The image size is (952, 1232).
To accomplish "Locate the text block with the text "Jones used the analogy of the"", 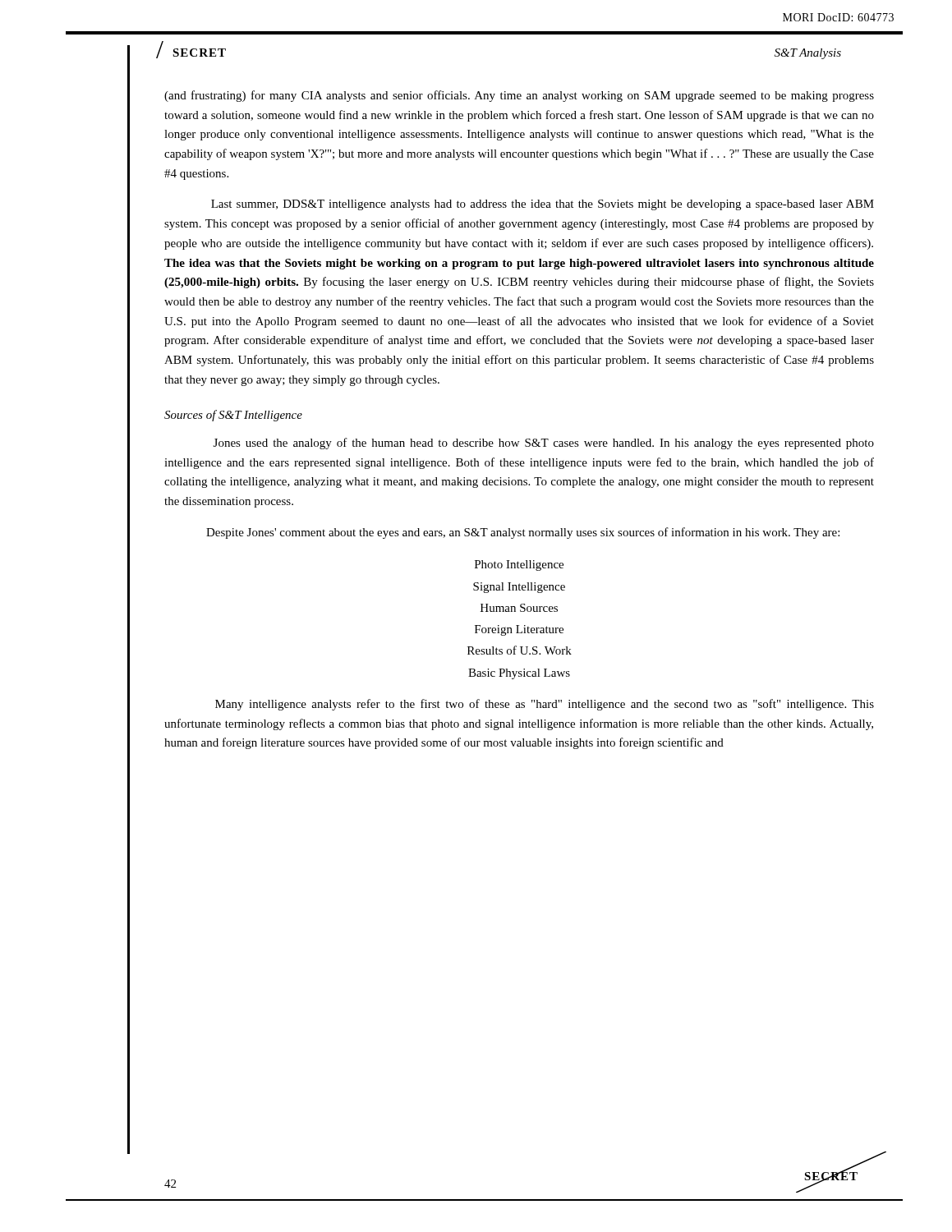I will tap(519, 472).
